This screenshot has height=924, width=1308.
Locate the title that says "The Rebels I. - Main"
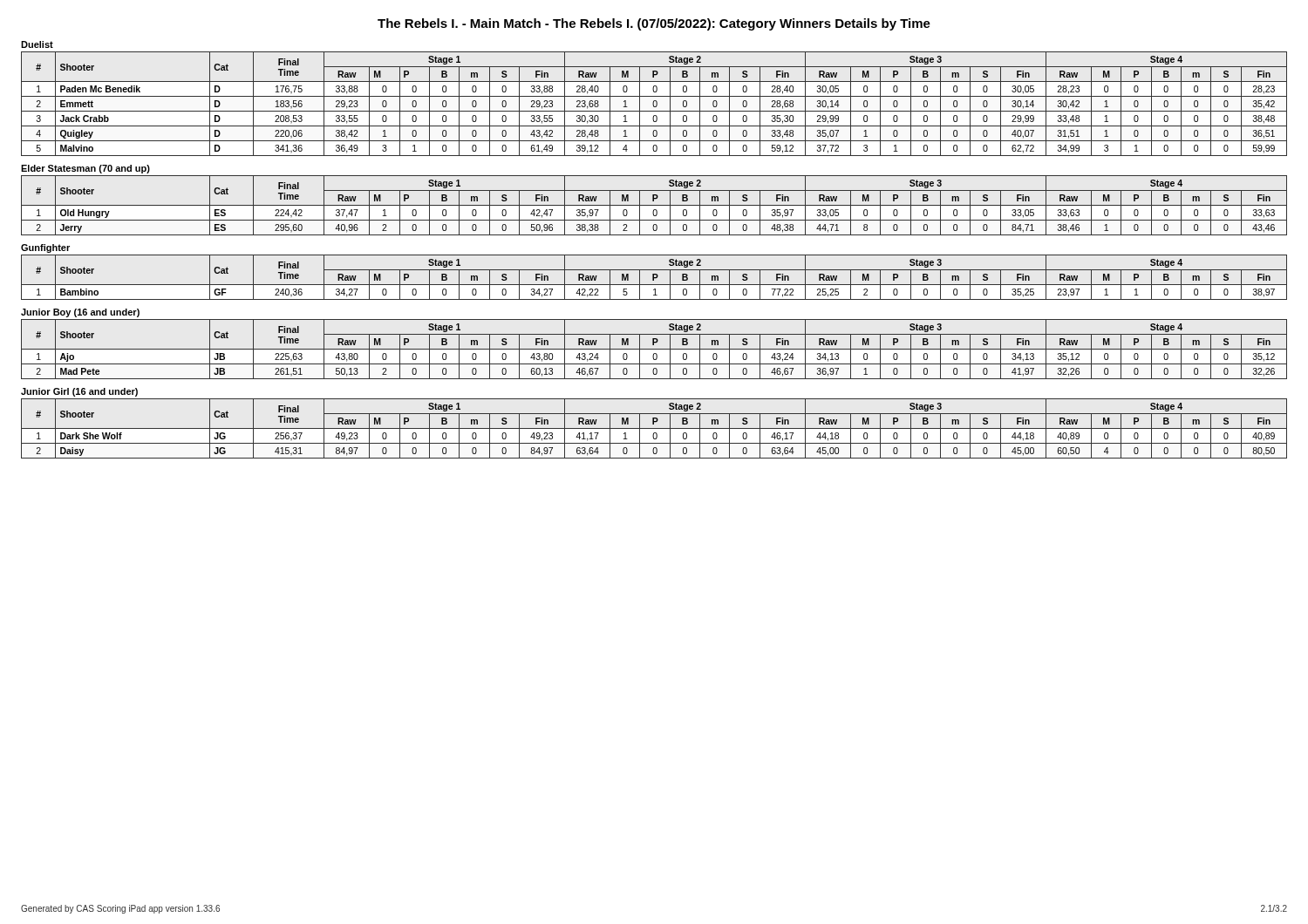[654, 23]
